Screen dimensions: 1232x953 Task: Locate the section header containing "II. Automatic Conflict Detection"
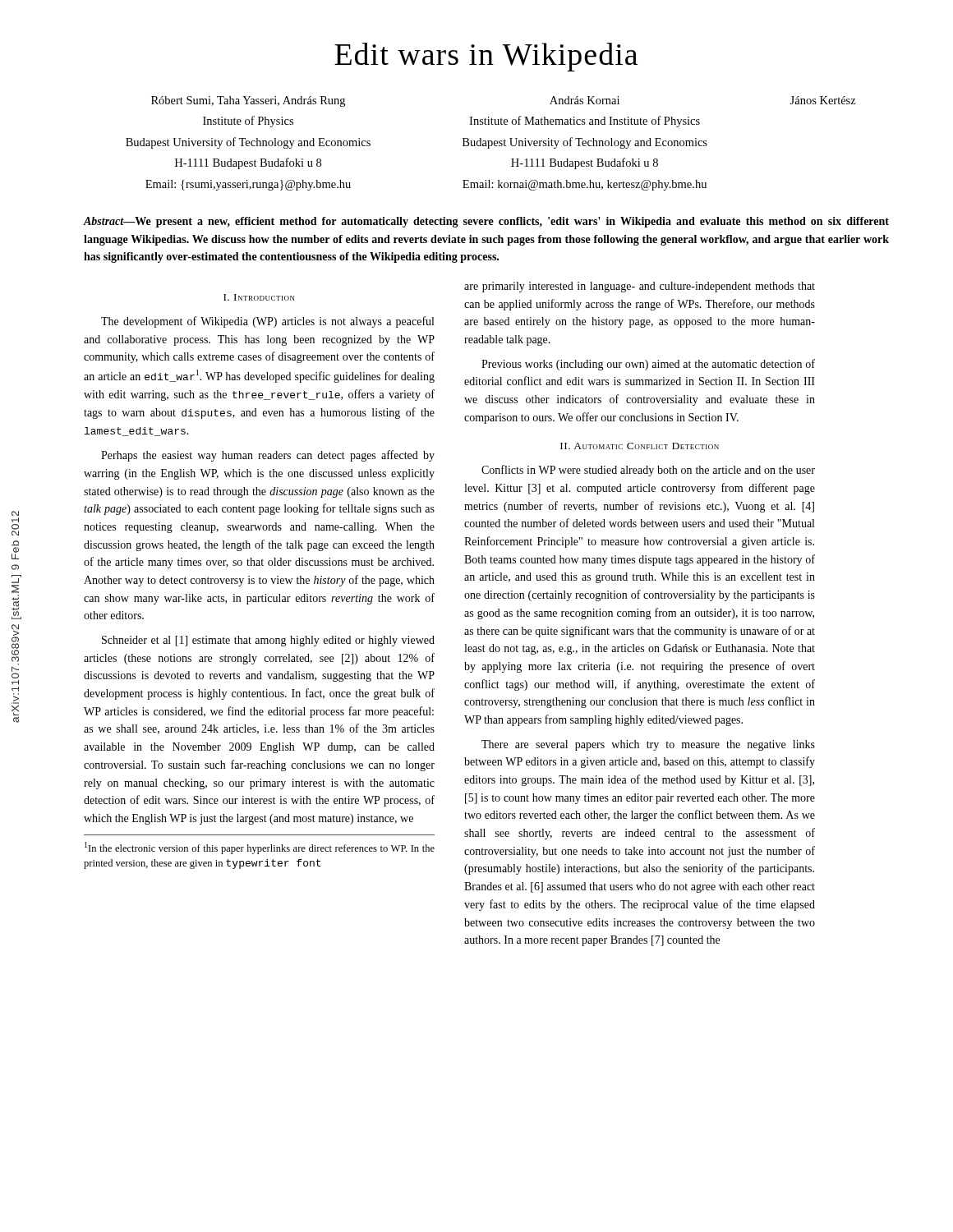(640, 446)
